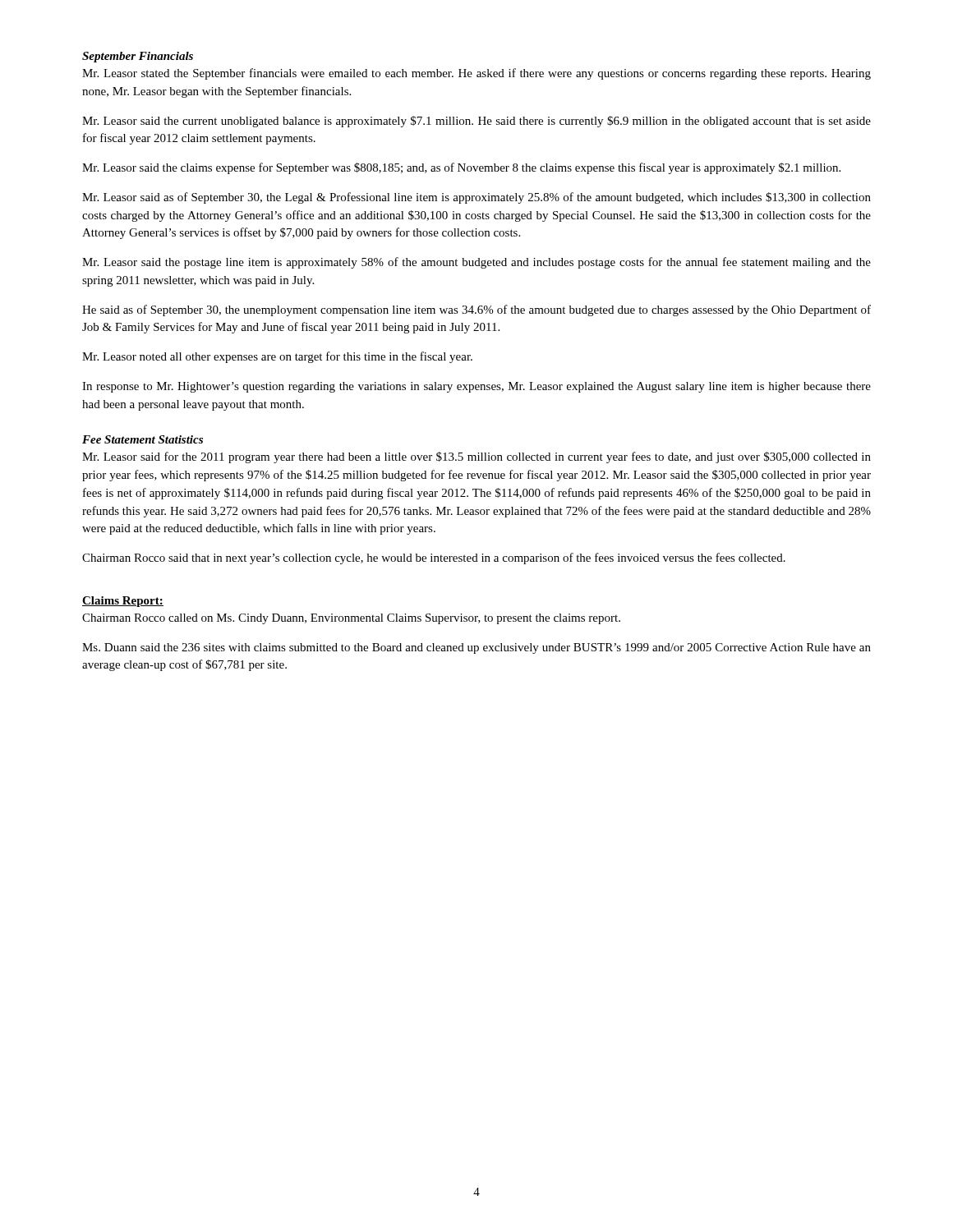This screenshot has height=1232, width=953.
Task: Select the text block that reads "Mr. Leasor said for the 2011 program"
Action: (476, 493)
